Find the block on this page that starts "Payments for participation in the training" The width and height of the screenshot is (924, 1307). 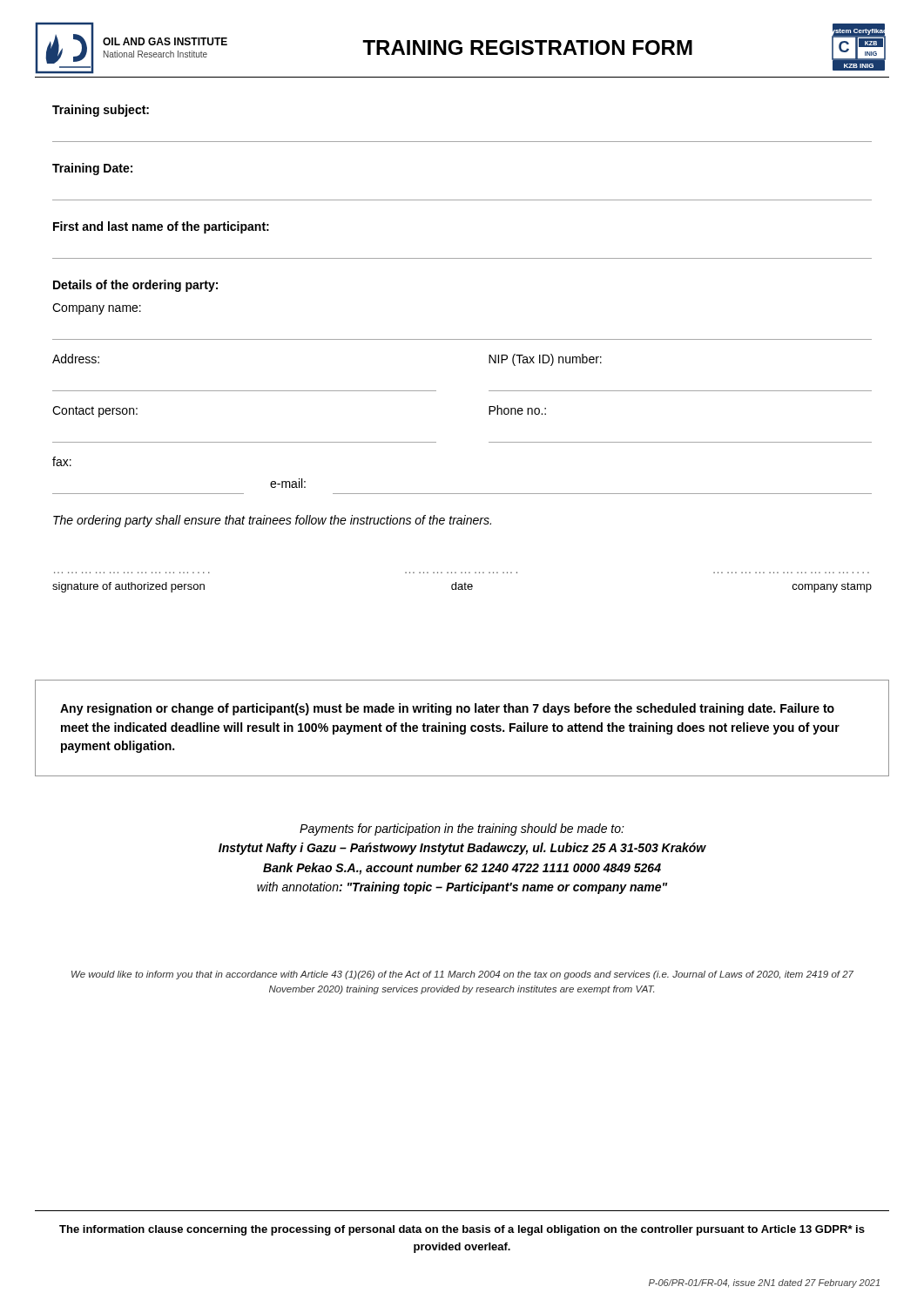pos(462,858)
